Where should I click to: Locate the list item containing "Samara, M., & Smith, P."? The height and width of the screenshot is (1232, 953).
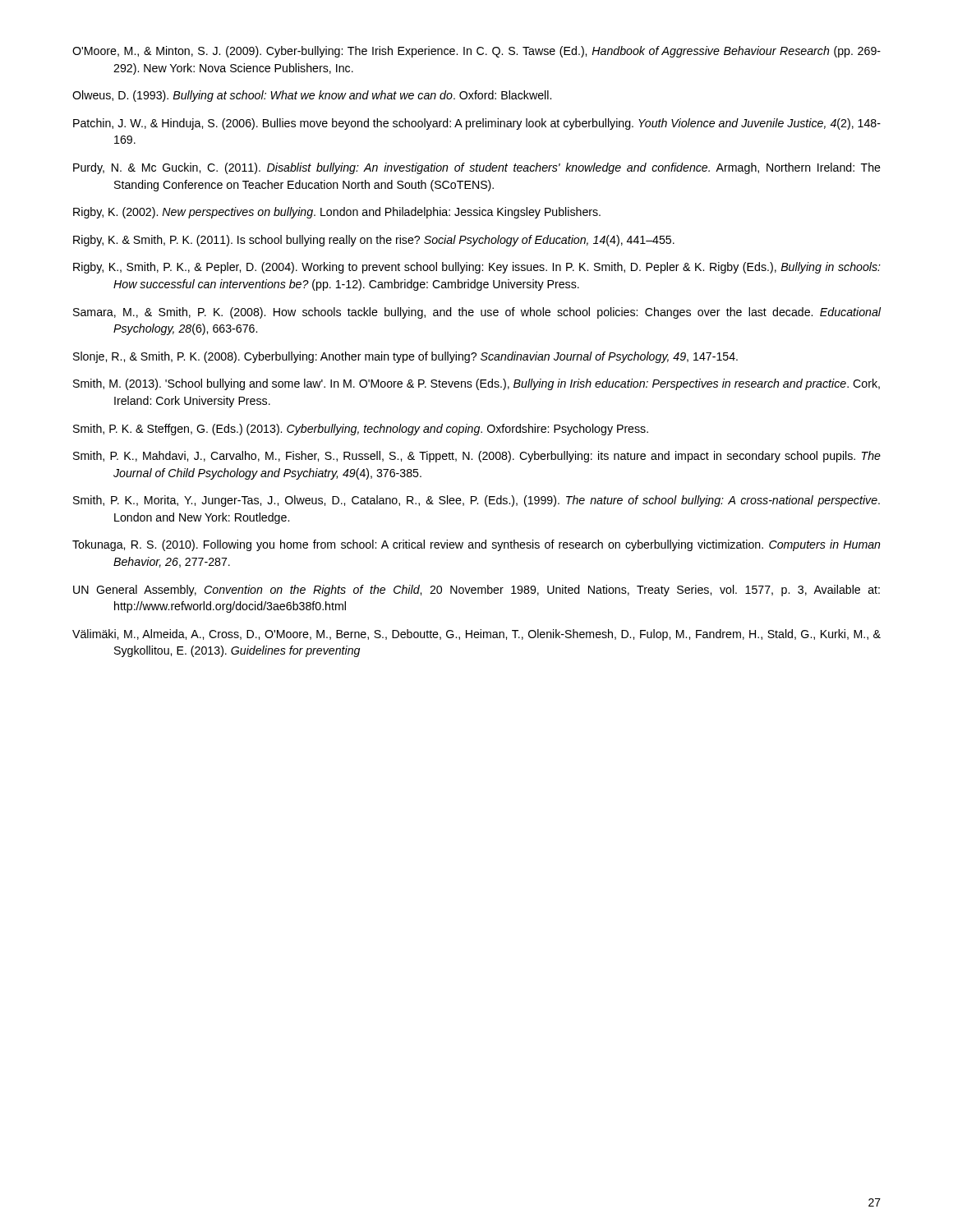point(476,320)
